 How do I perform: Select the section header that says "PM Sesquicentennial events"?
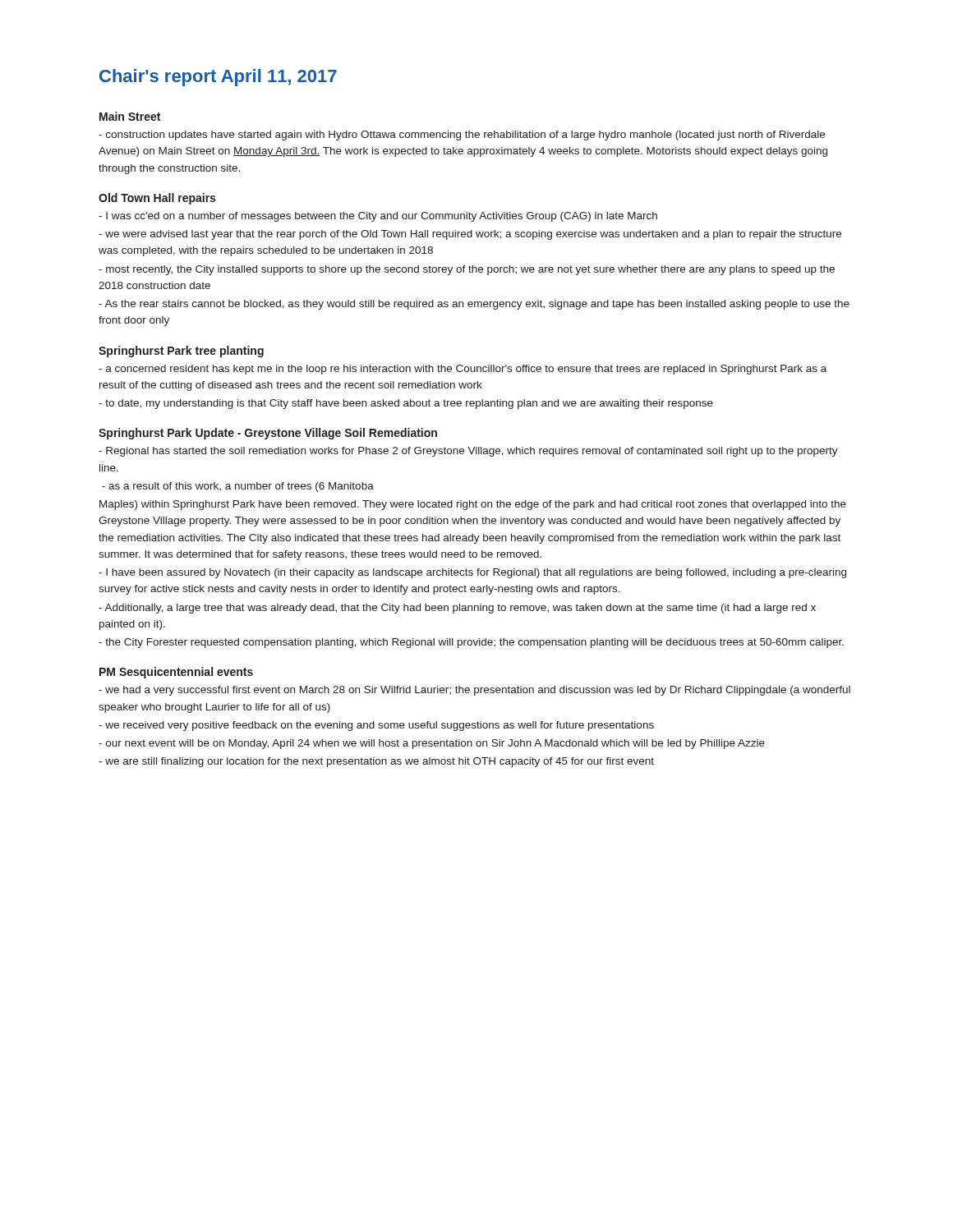176,672
